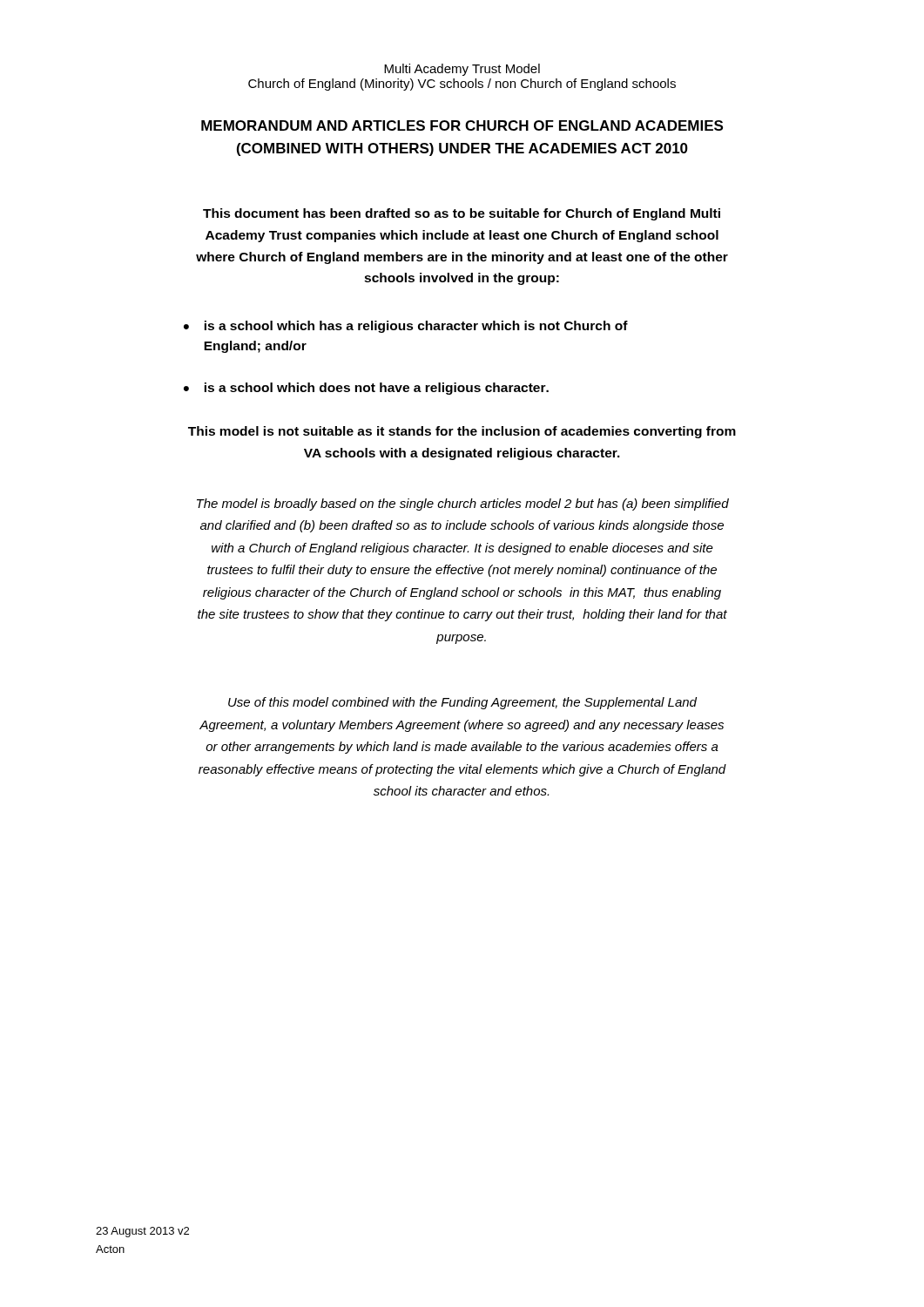
Task: Click on the element starting "Use of this model combined with the"
Action: click(x=462, y=746)
